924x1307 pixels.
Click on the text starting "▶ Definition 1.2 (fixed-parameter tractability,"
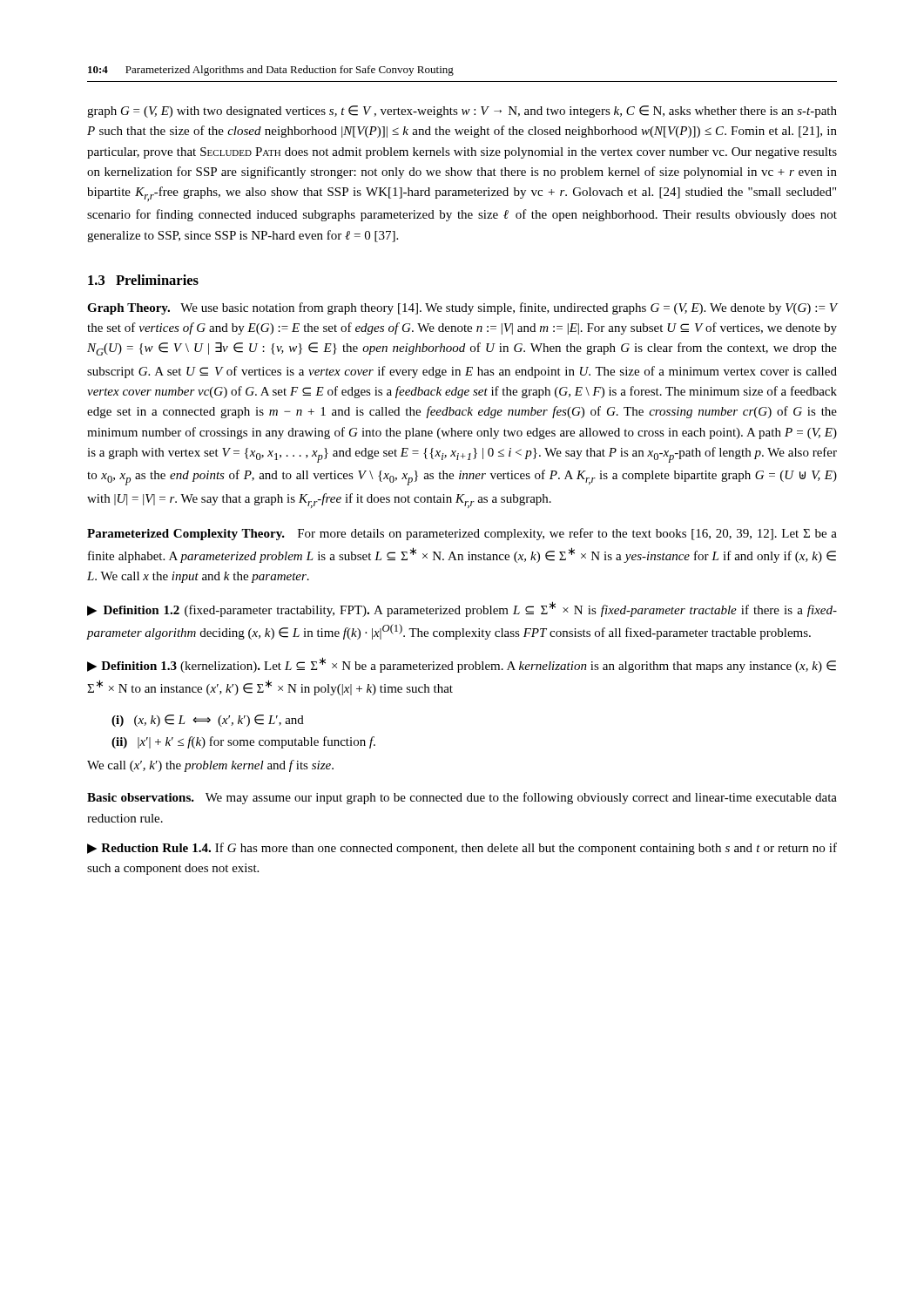pyautogui.click(x=462, y=619)
